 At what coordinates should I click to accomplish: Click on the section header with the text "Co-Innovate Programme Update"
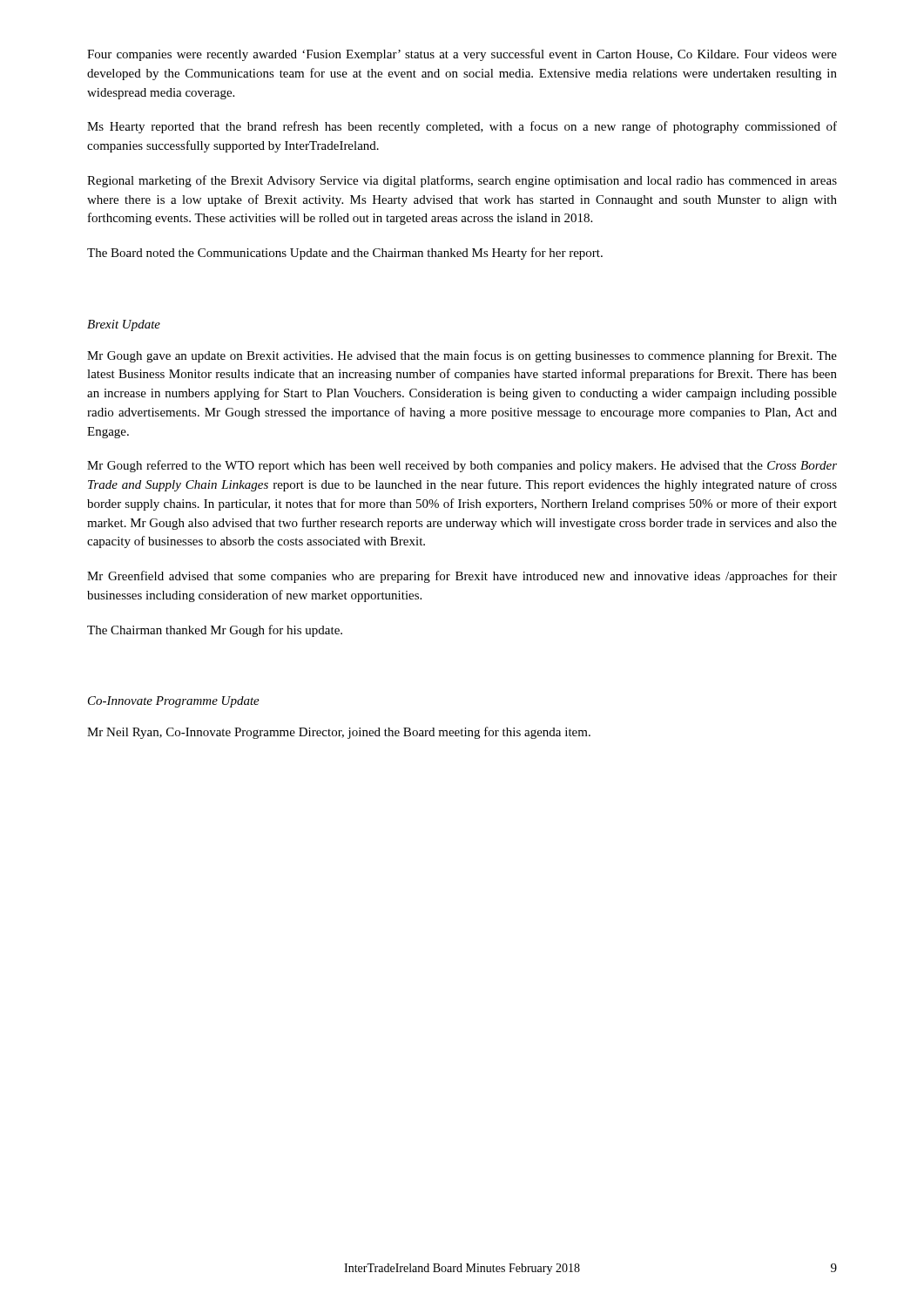pyautogui.click(x=174, y=702)
